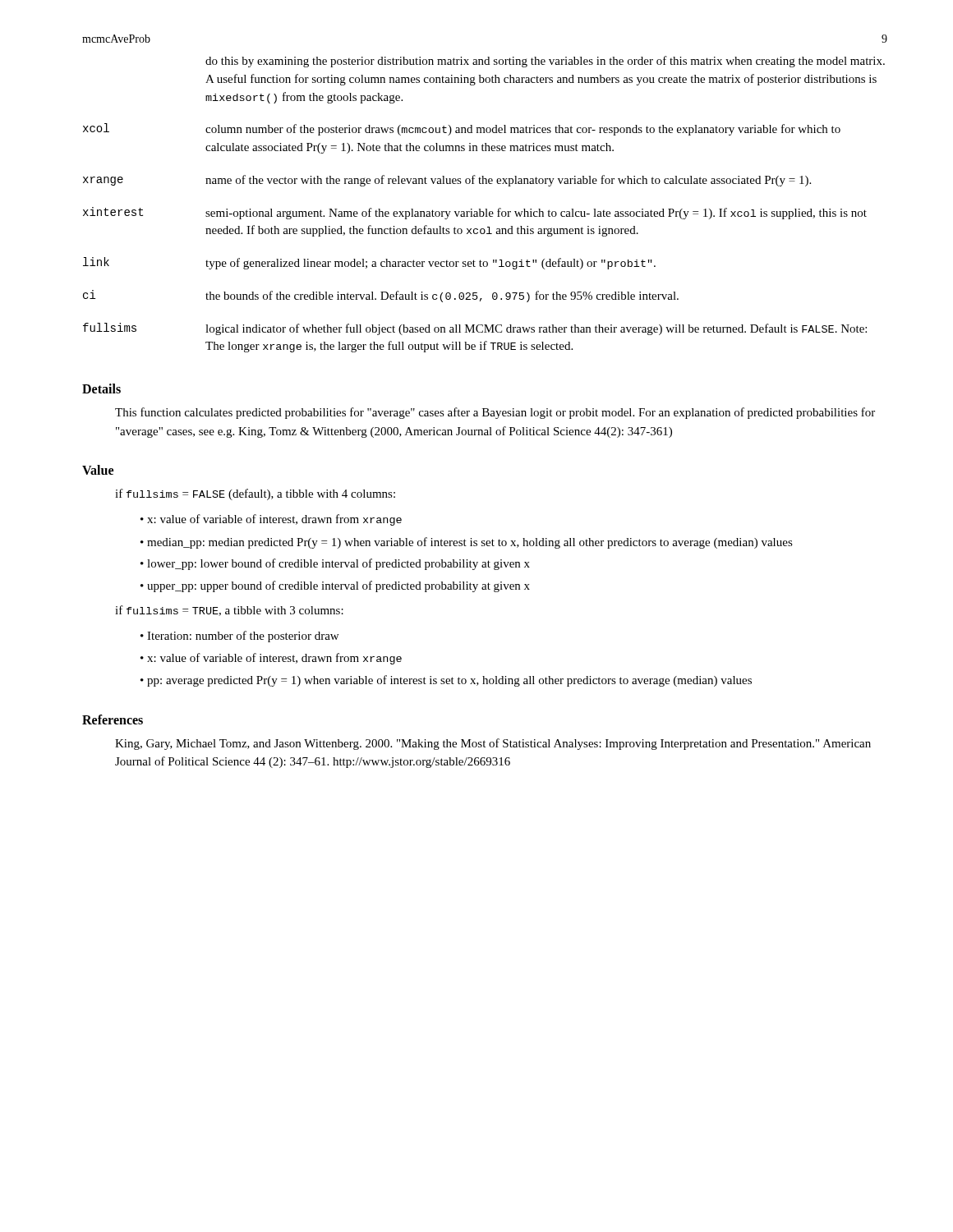Screen dimensions: 1232x953
Task: Select the block starting "lower_pp: lower bound"
Action: [x=339, y=563]
